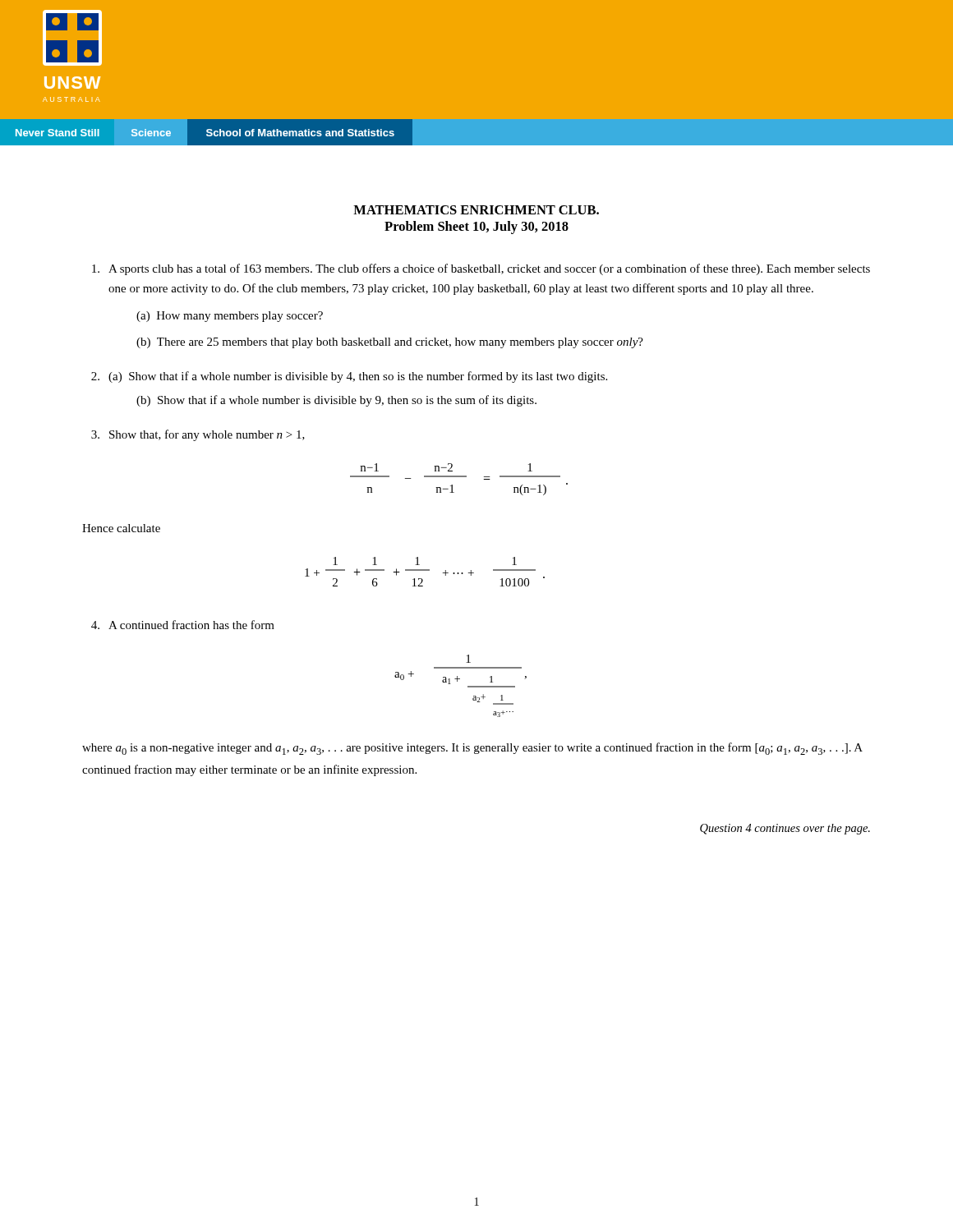Where does it say "(a) How many members play soccer?"?
The image size is (953, 1232).
(x=230, y=316)
